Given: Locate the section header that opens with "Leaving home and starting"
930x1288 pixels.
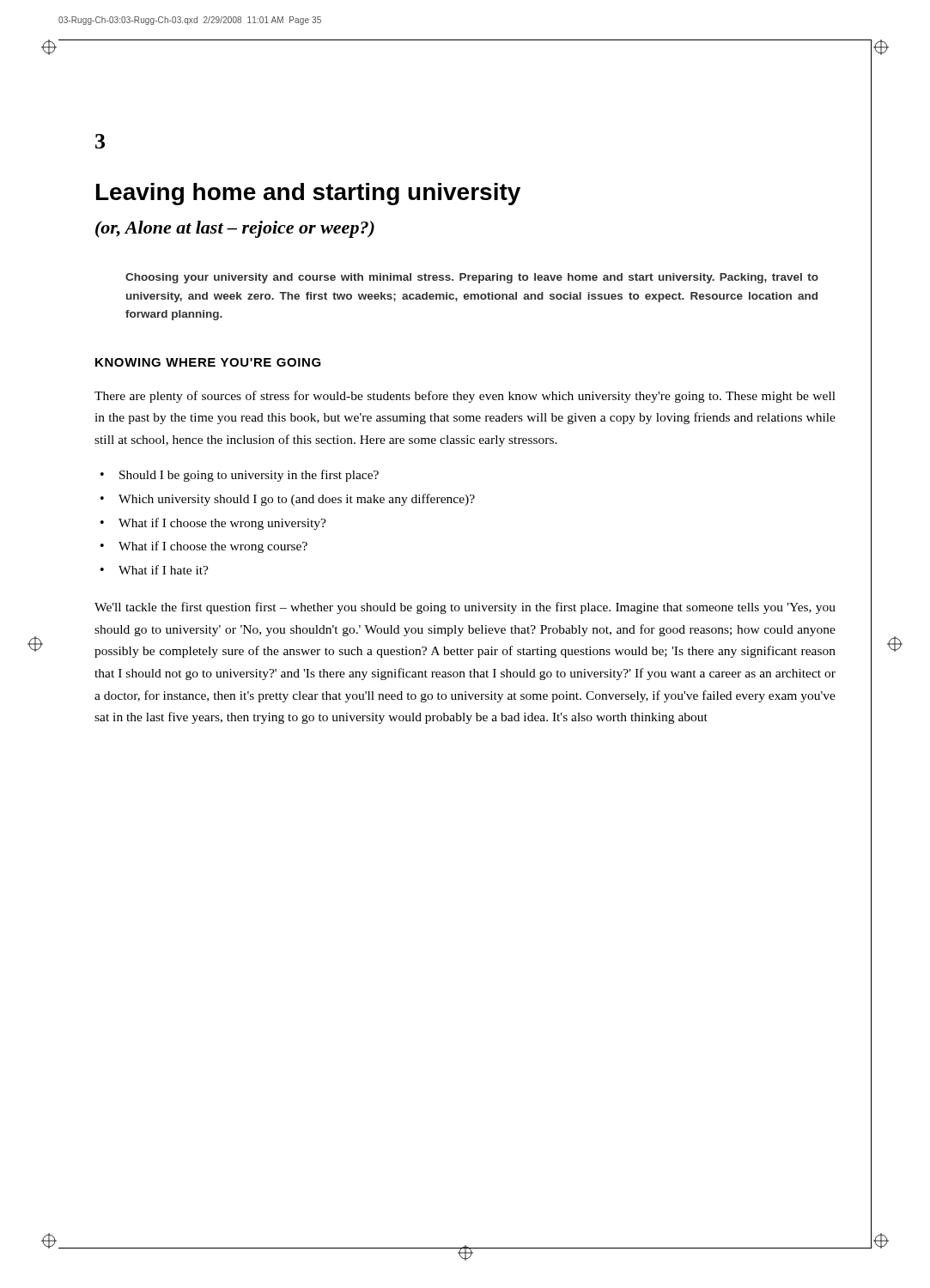Looking at the screenshot, I should (308, 192).
